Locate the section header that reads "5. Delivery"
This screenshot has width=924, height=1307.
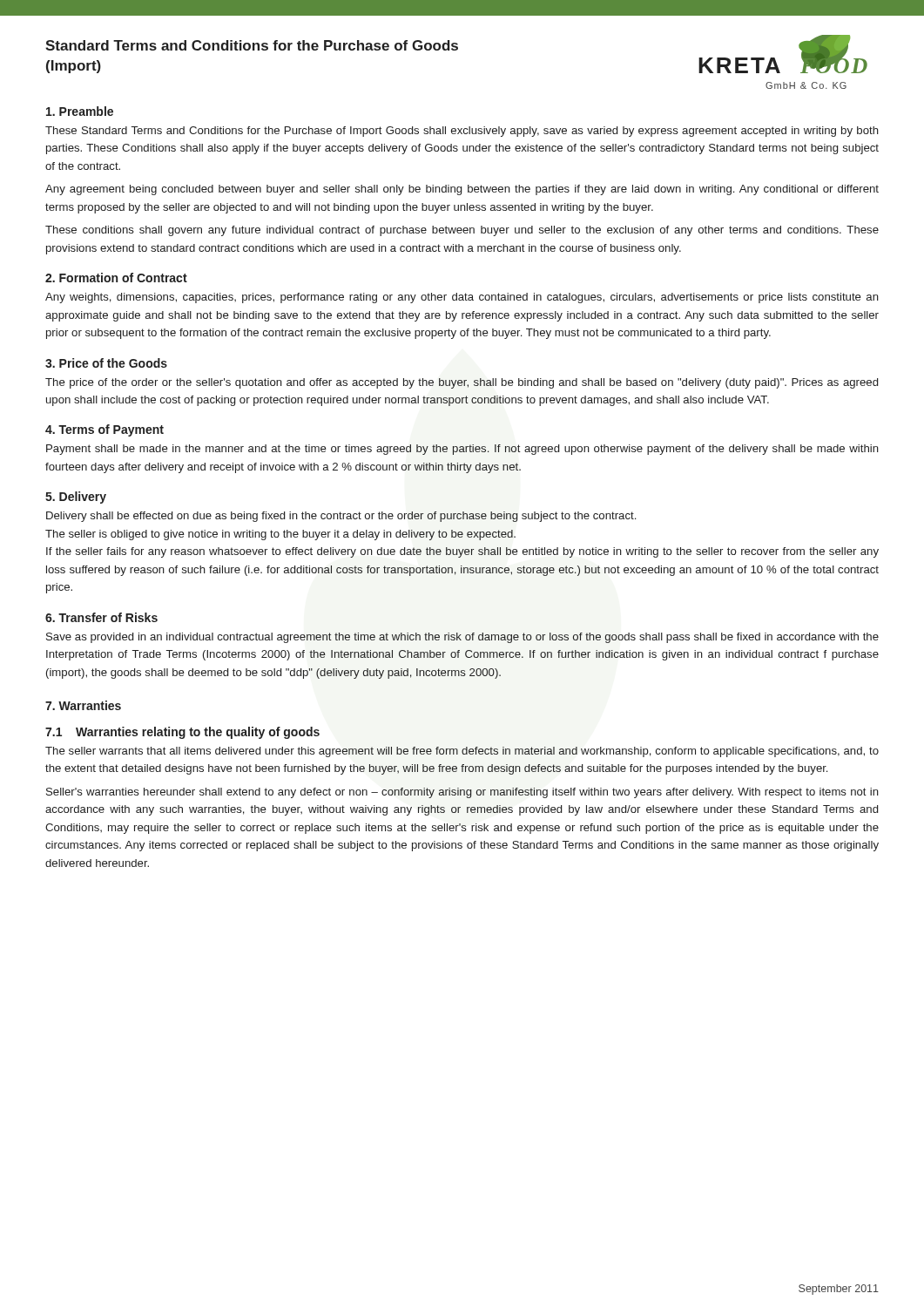(x=76, y=497)
